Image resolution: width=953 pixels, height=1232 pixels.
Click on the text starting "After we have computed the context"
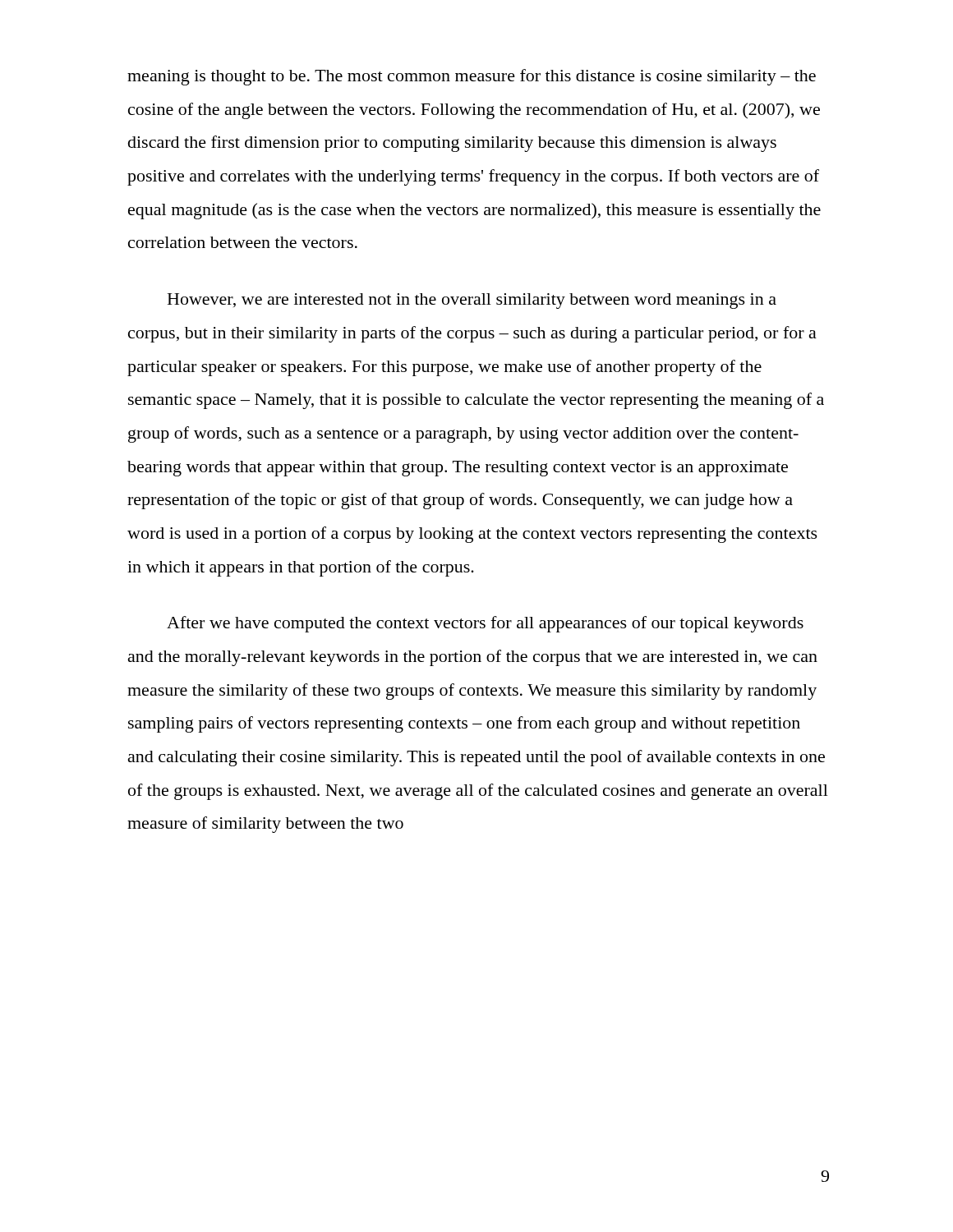(x=479, y=723)
